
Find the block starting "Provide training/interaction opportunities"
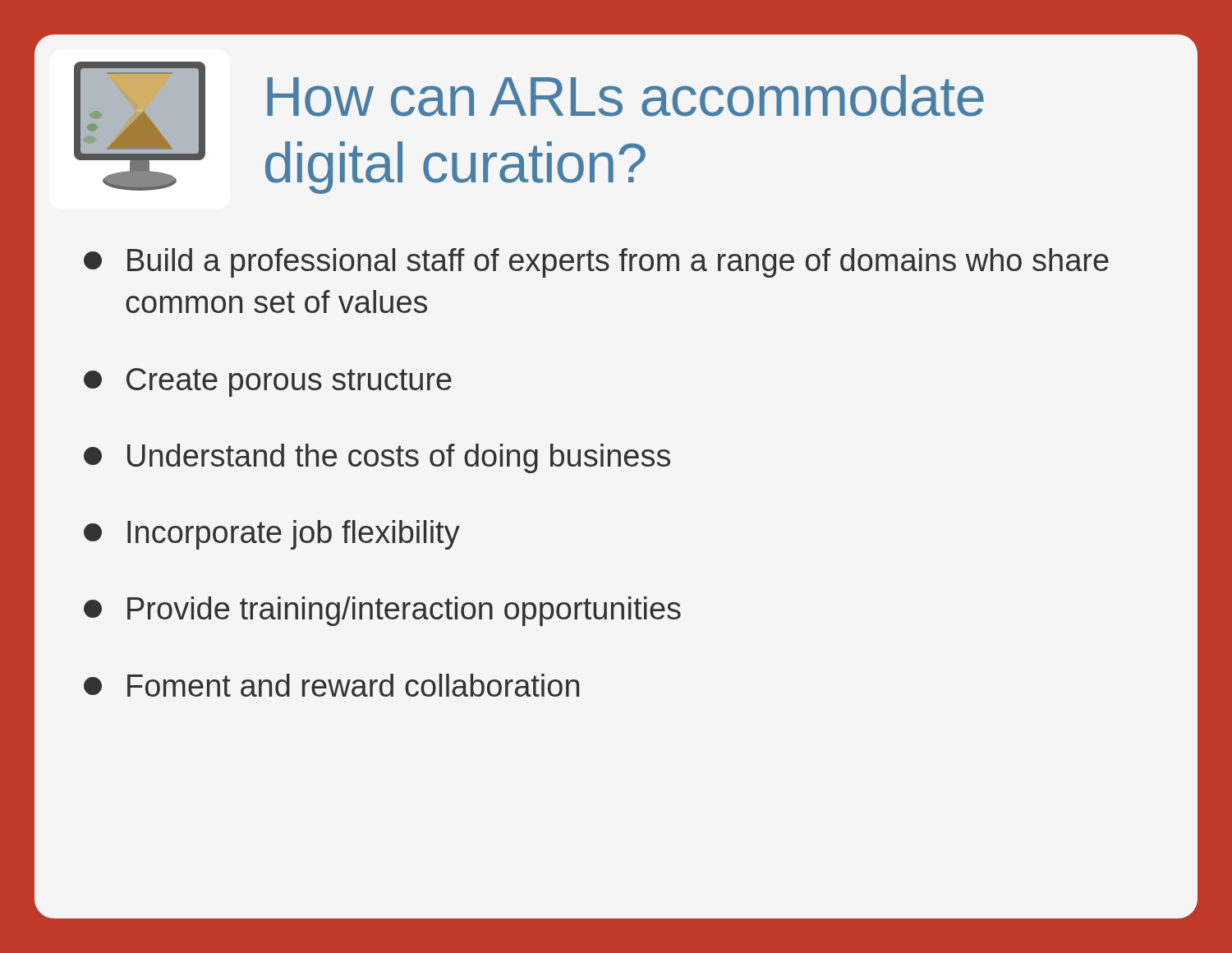(x=626, y=610)
